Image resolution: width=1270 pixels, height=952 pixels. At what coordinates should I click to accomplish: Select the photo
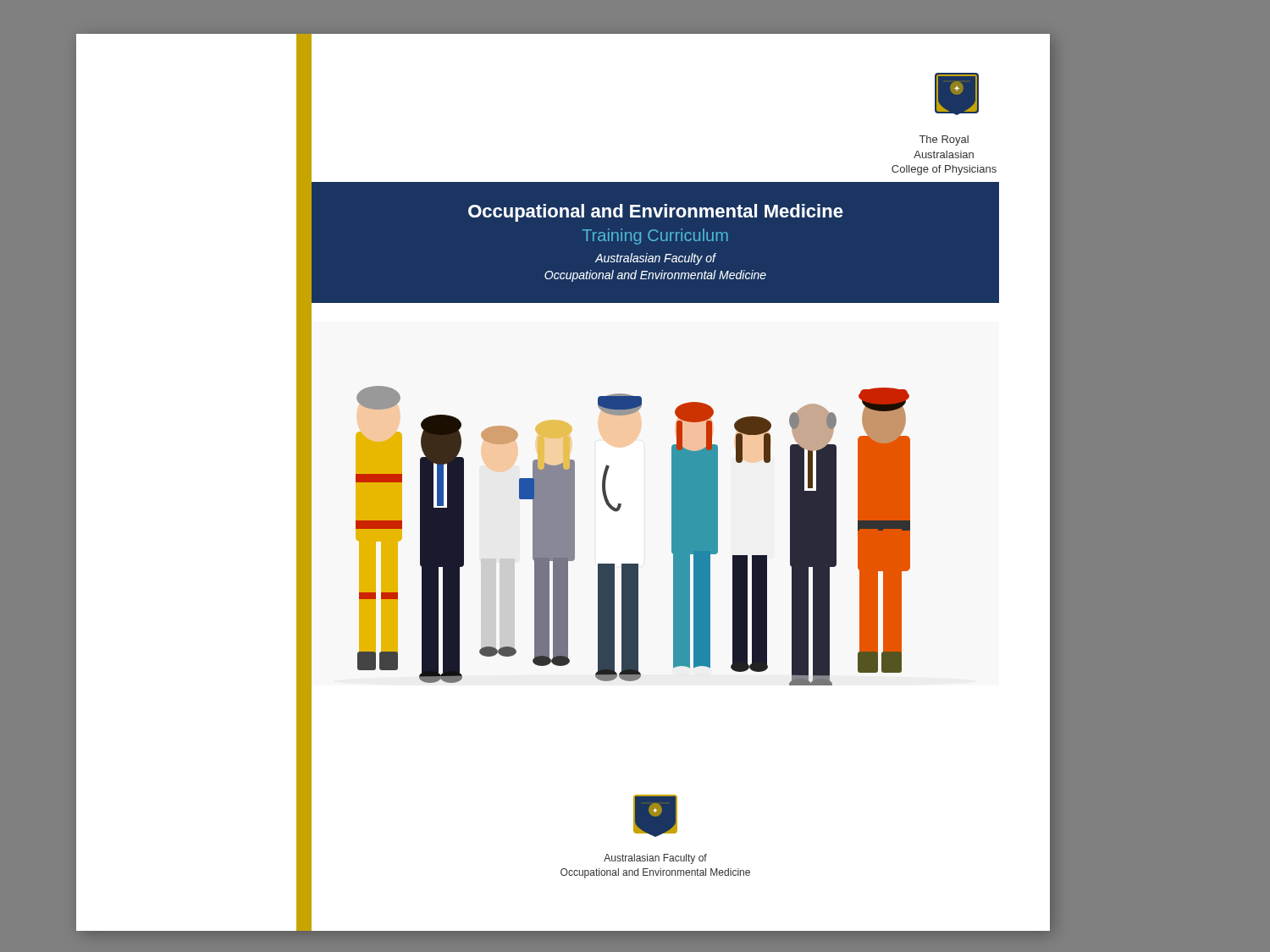(655, 504)
